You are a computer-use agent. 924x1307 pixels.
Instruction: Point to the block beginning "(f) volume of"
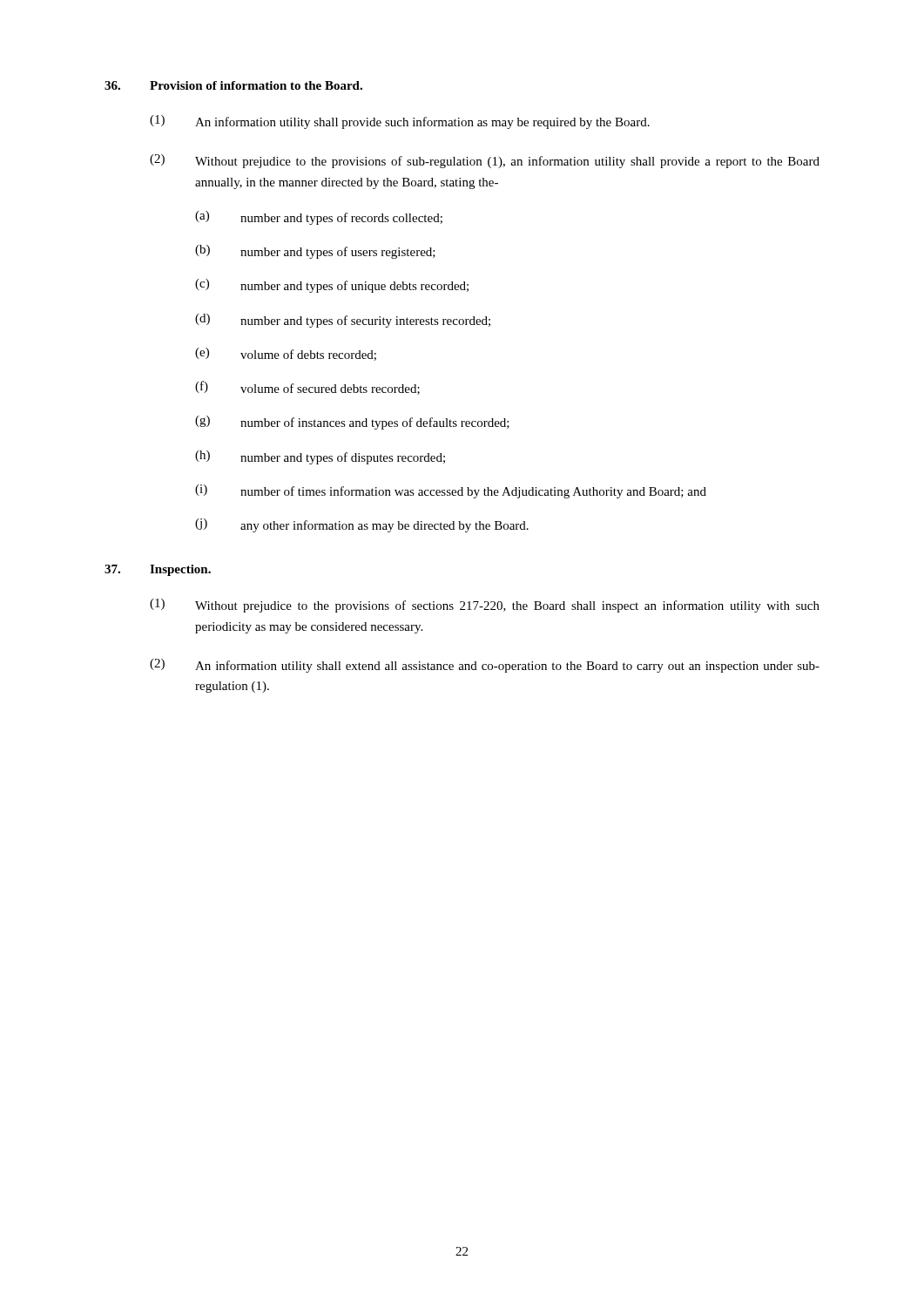tap(307, 388)
